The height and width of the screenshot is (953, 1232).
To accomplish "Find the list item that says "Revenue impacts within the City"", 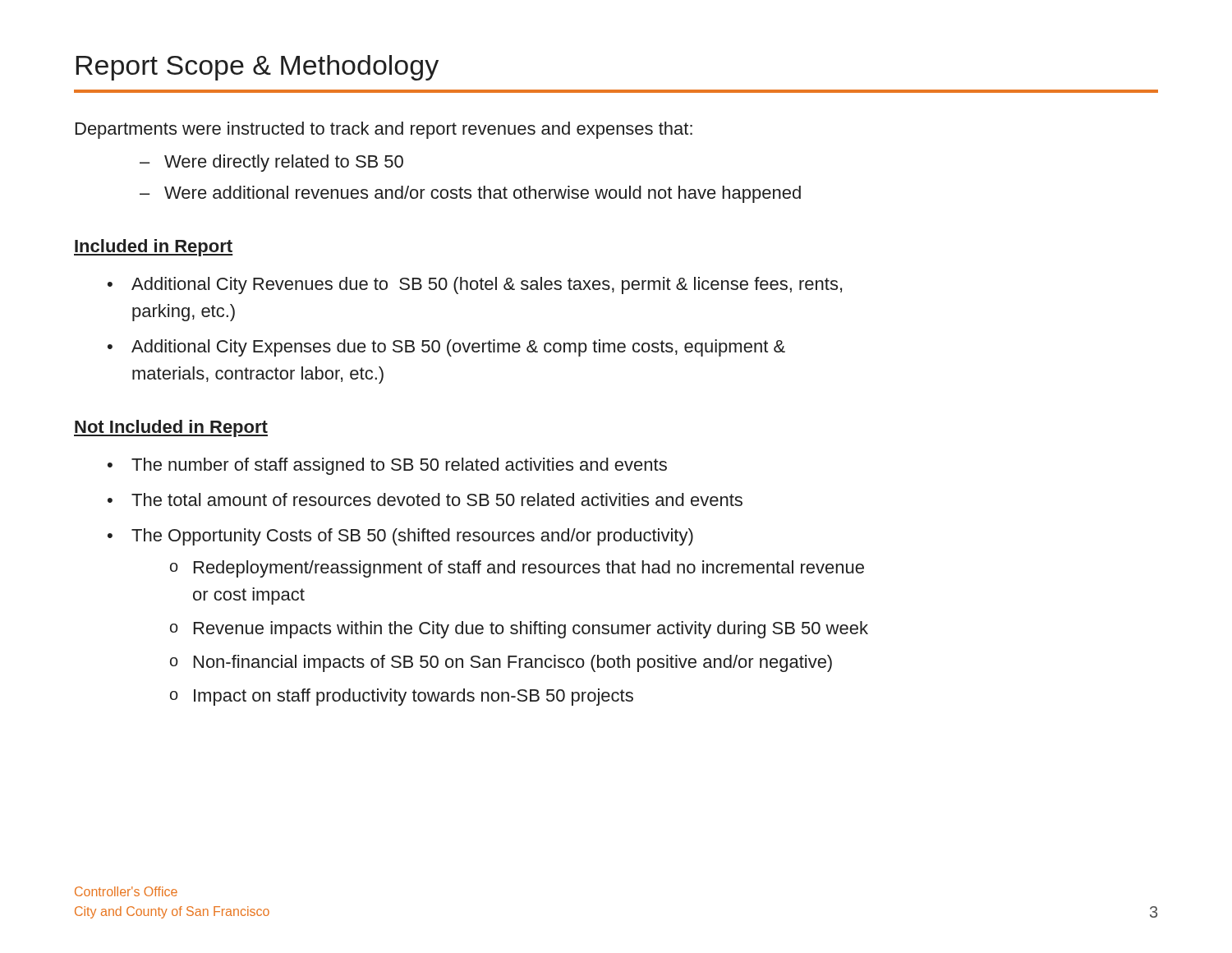I will [x=530, y=628].
